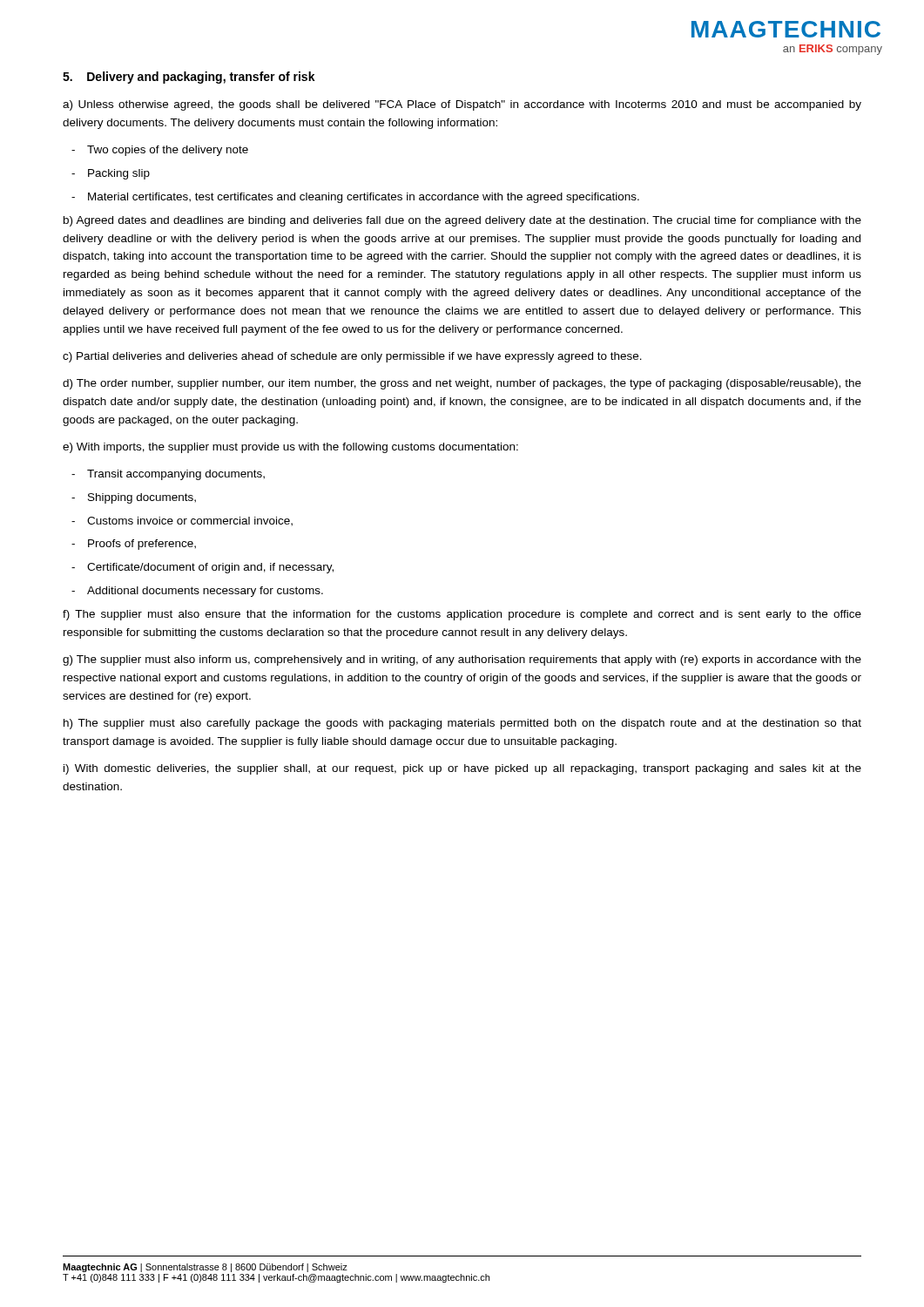The height and width of the screenshot is (1307, 924).
Task: Click on the block starting "c) Partial deliveries"
Action: 353,356
